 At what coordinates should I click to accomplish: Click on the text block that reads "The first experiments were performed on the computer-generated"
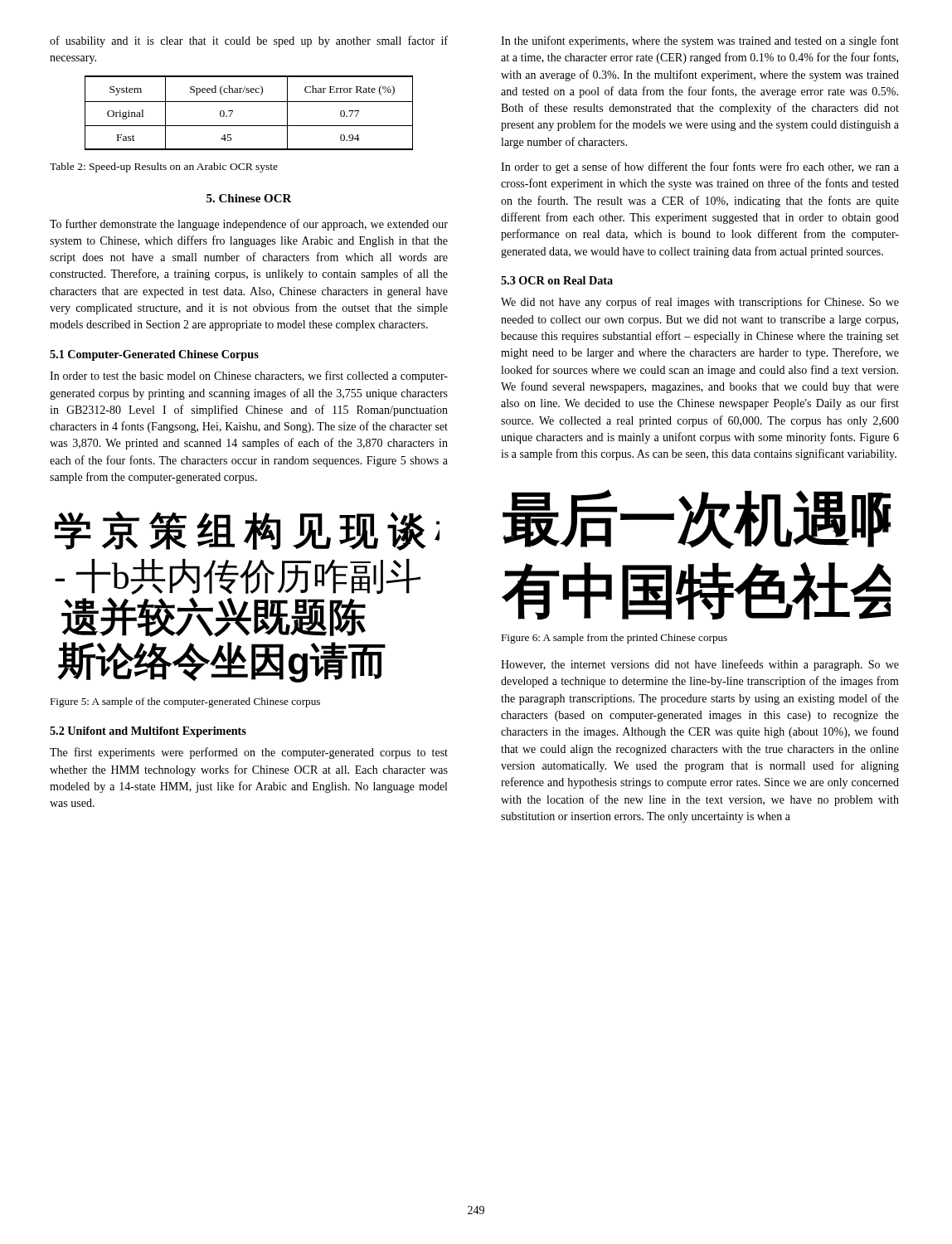pos(249,778)
